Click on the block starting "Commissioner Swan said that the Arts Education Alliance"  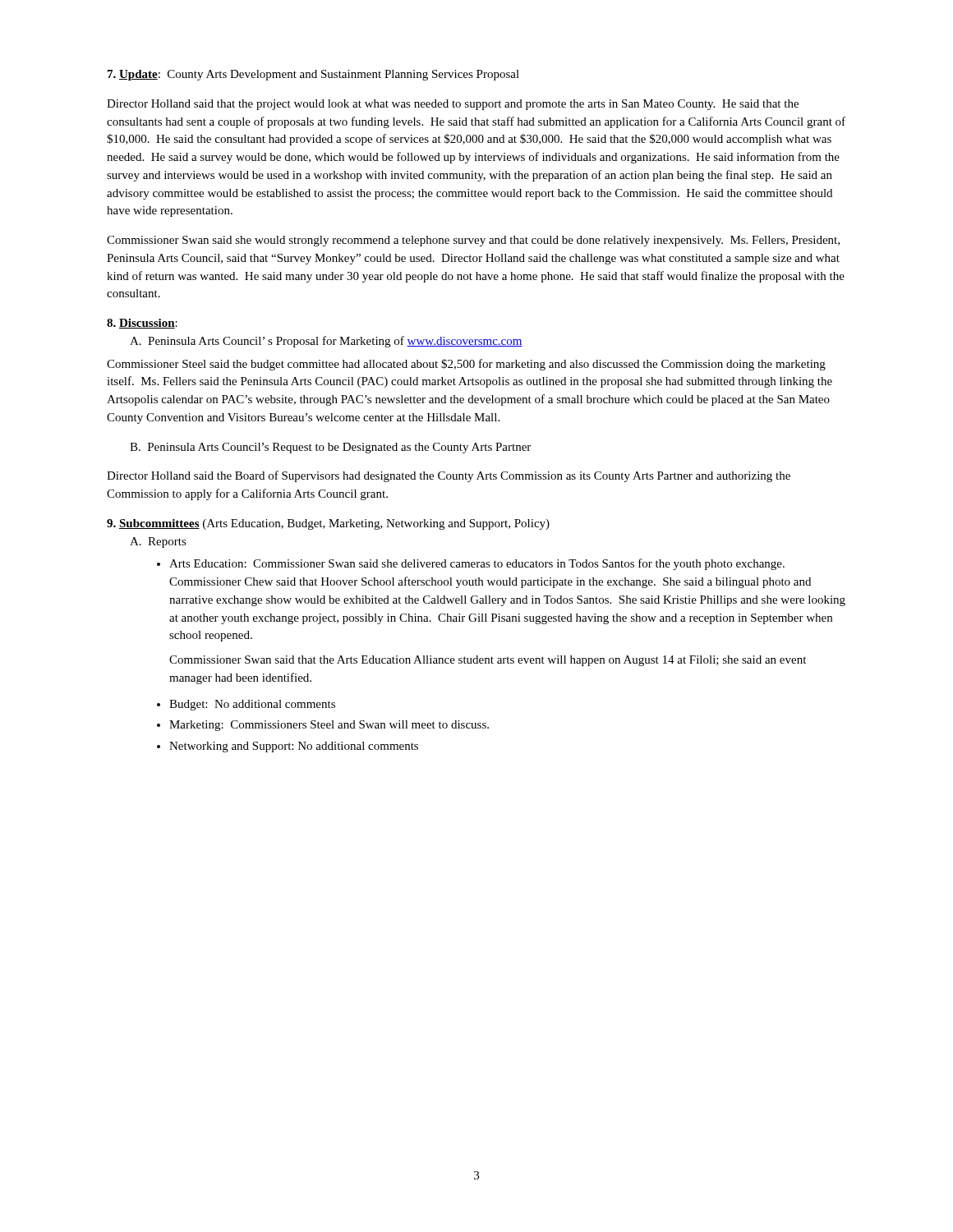pyautogui.click(x=488, y=668)
